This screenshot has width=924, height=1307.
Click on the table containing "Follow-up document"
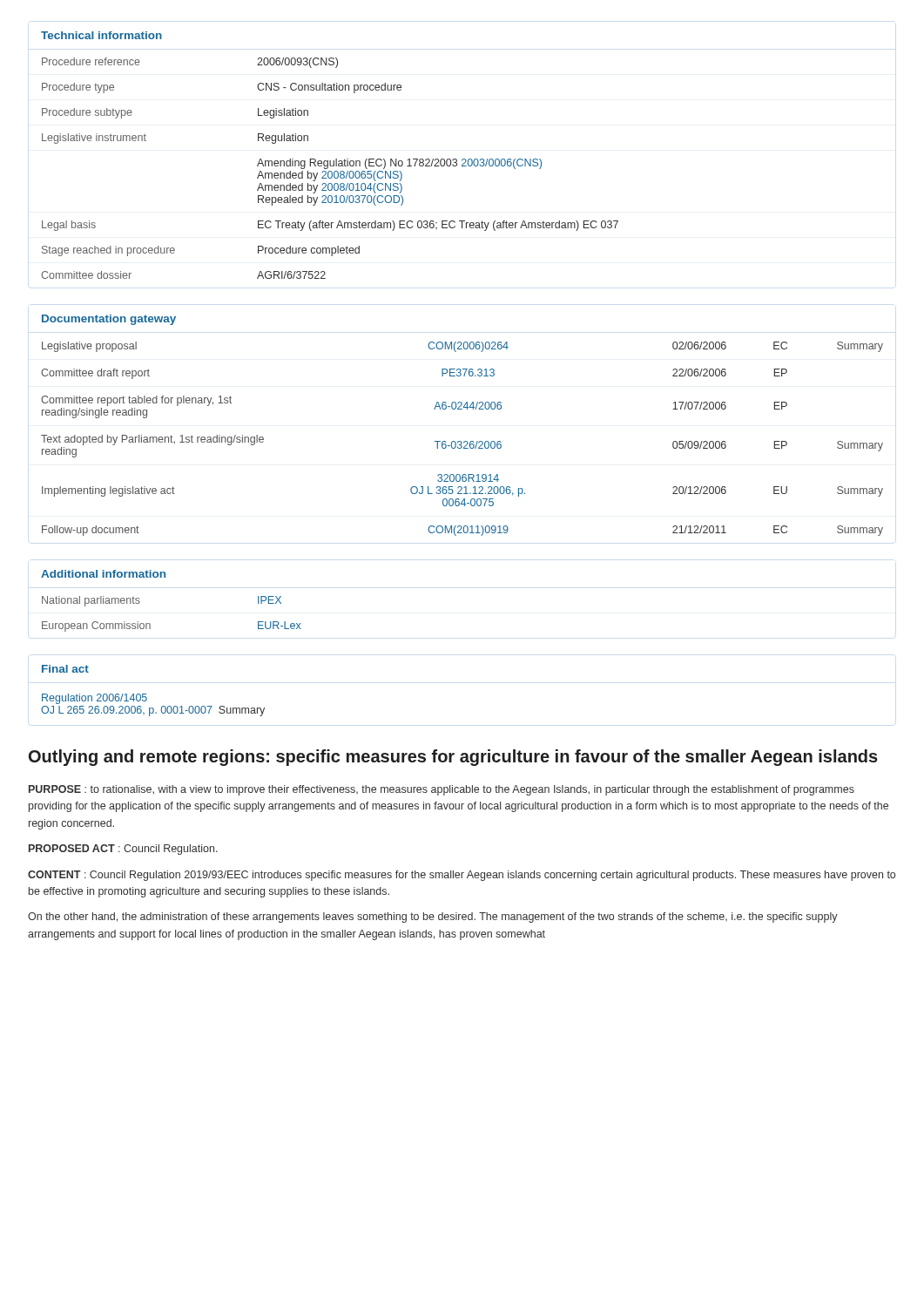pyautogui.click(x=462, y=438)
